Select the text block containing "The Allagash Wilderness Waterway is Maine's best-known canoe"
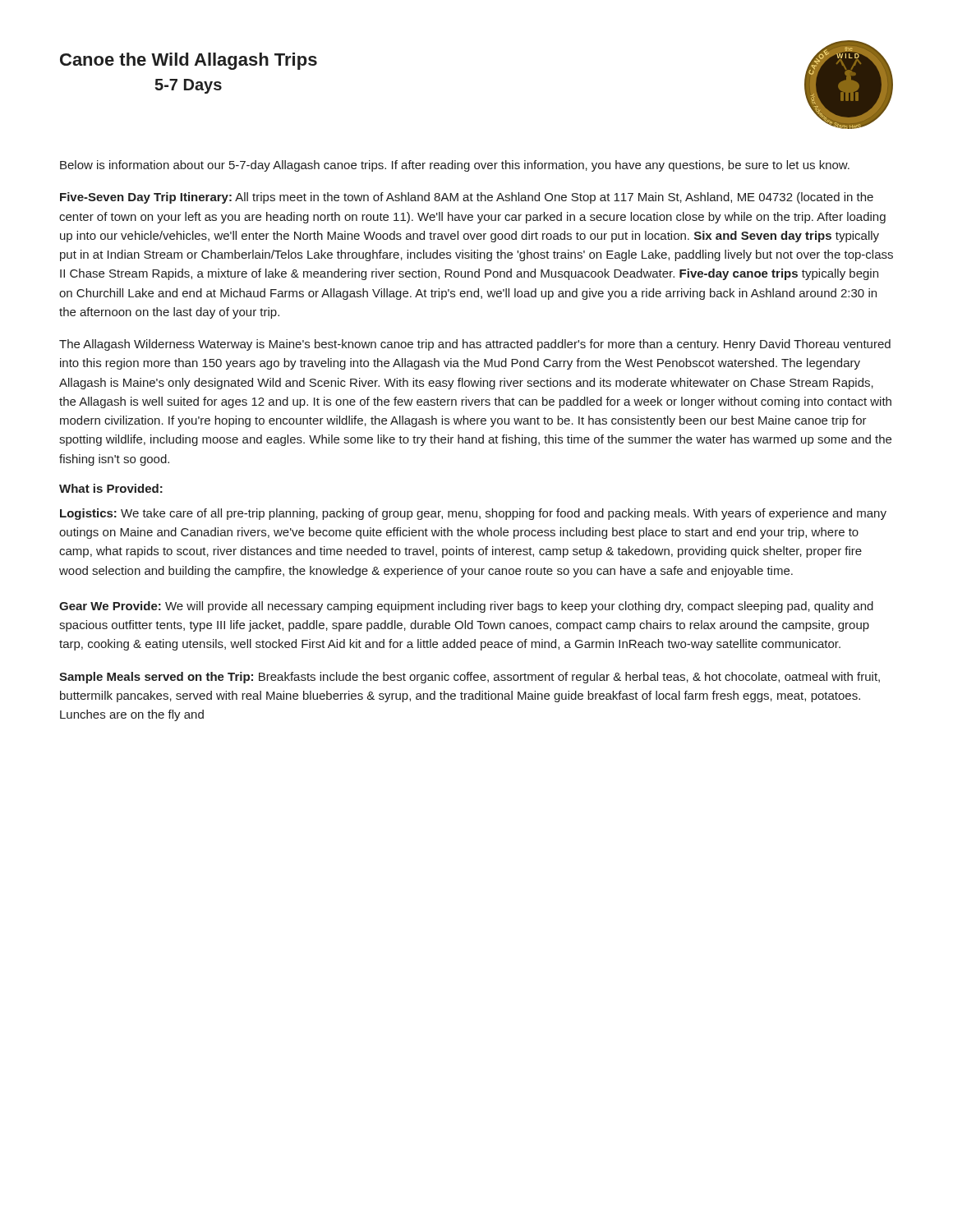Image resolution: width=953 pixels, height=1232 pixels. point(476,401)
